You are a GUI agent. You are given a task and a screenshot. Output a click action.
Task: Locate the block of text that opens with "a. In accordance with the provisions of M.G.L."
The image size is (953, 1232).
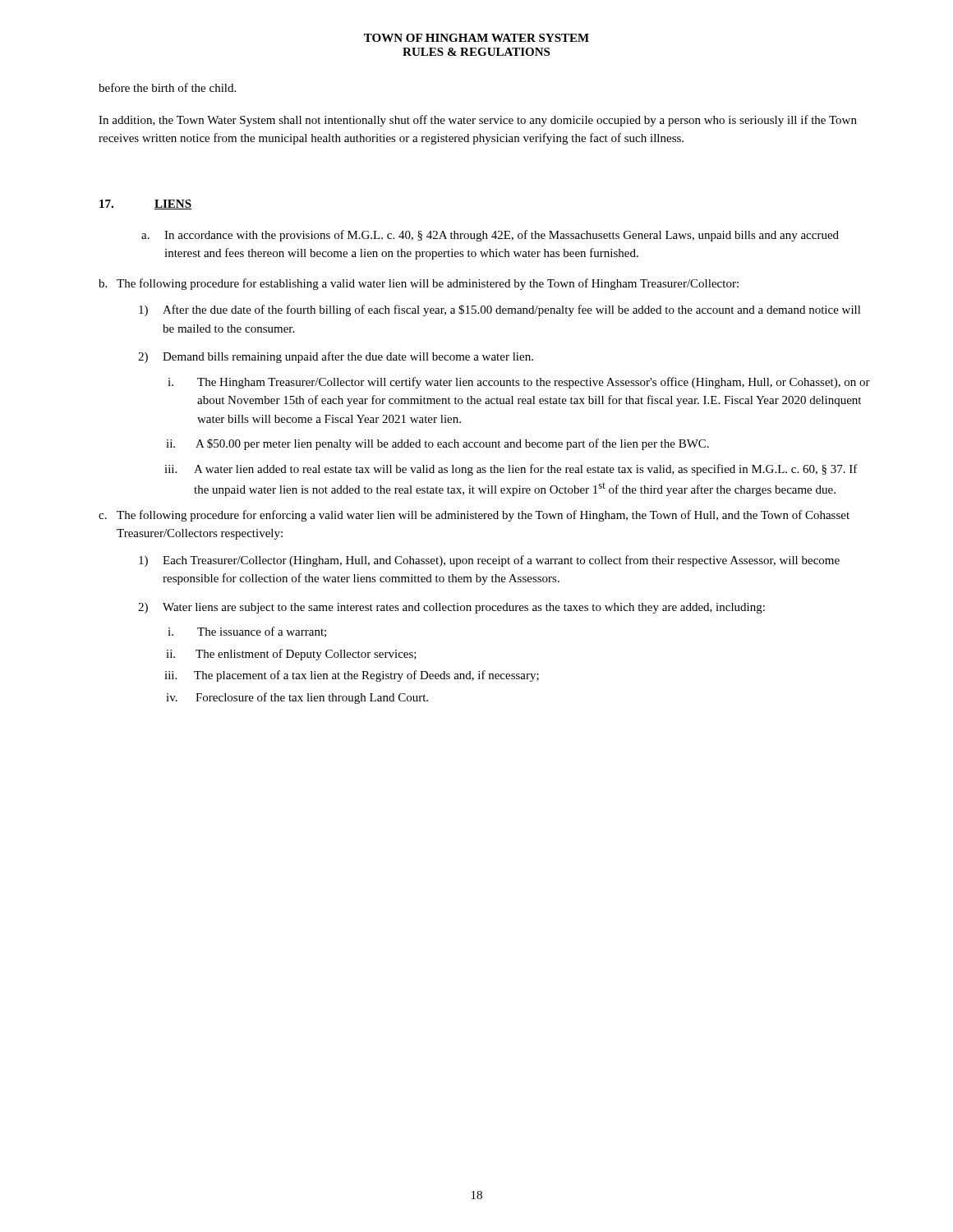pos(506,244)
